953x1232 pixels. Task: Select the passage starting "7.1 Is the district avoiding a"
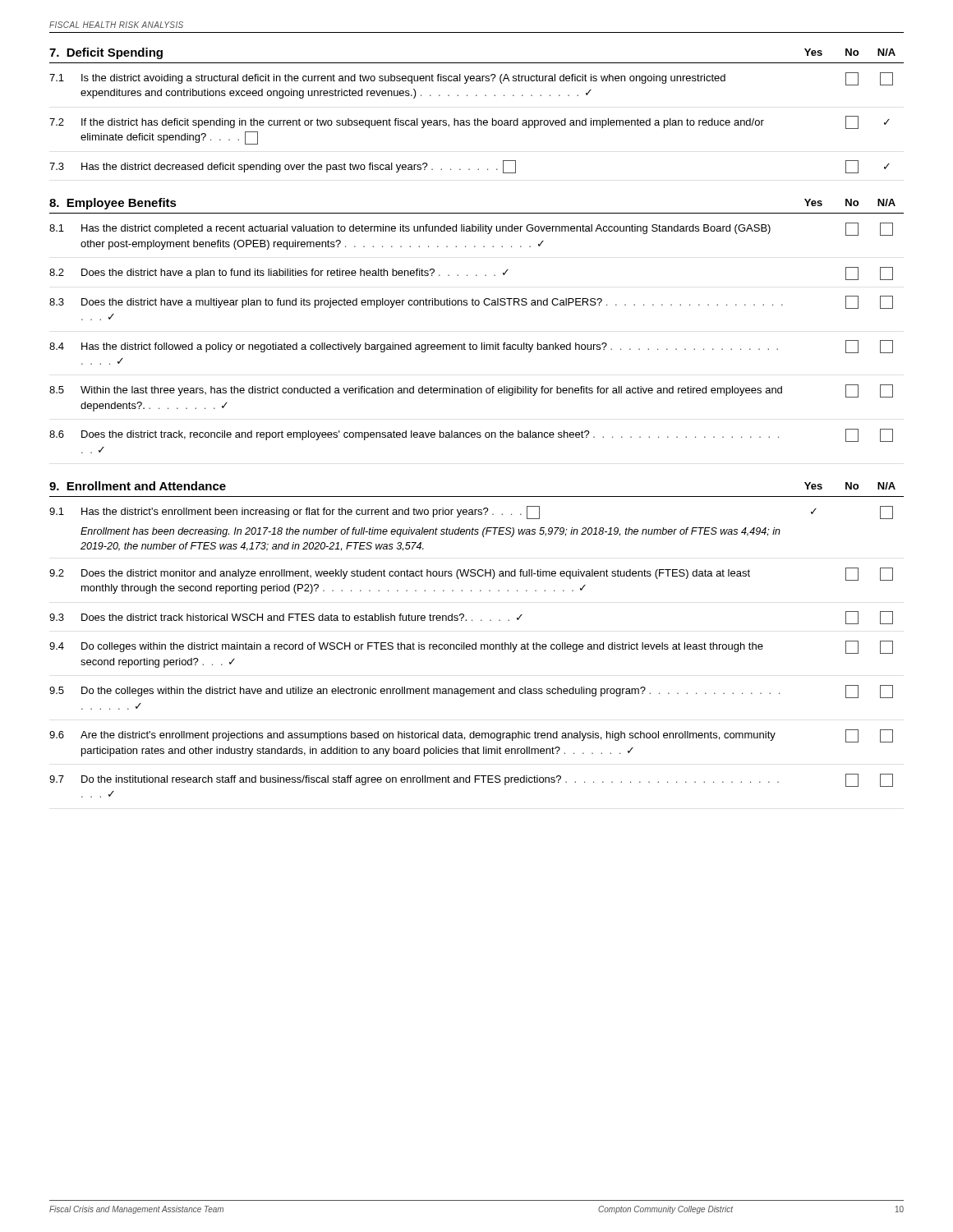(476, 86)
